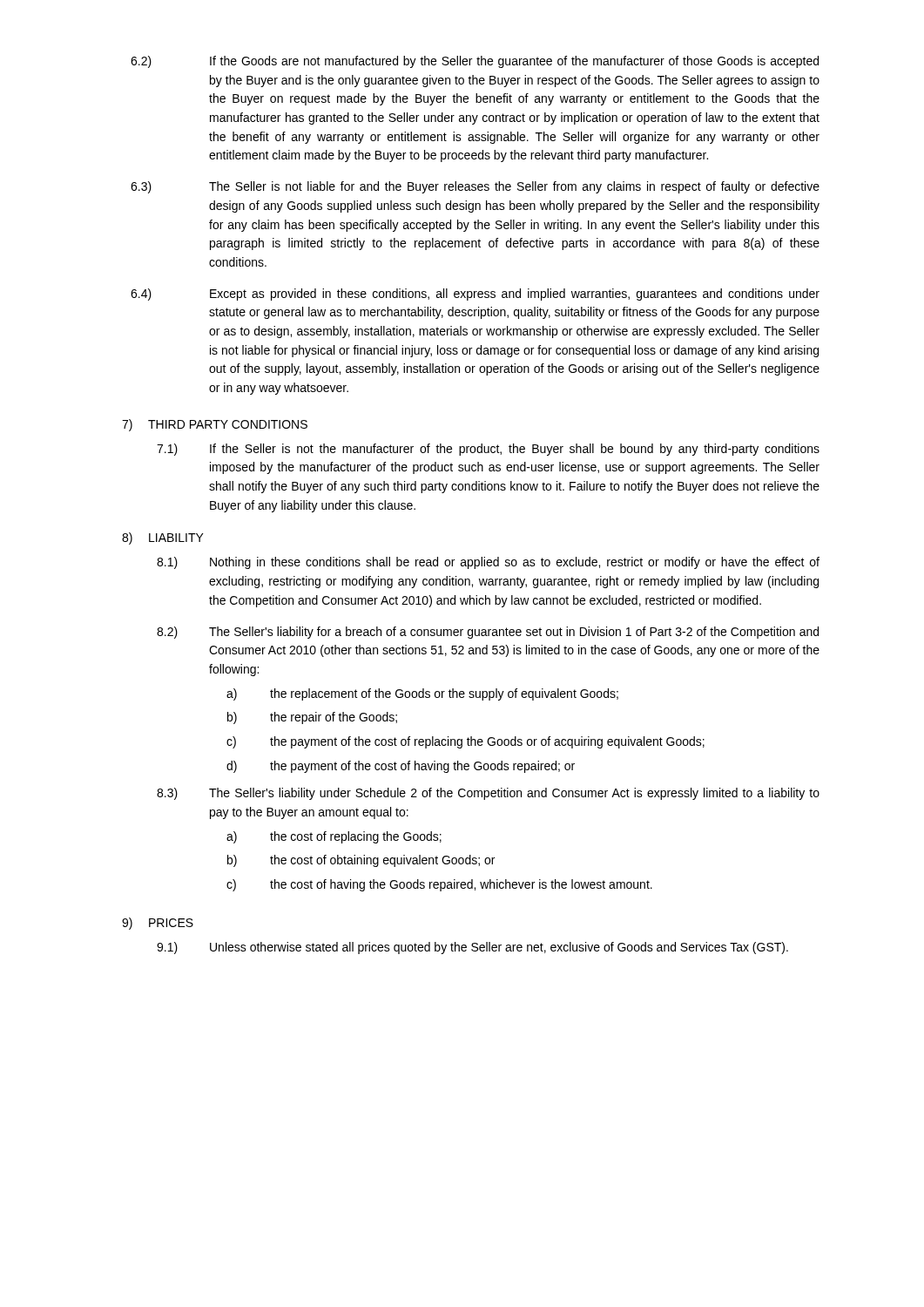The image size is (924, 1307).
Task: Click the passage that begins "8.3) The Seller's liability"
Action: pos(488,794)
